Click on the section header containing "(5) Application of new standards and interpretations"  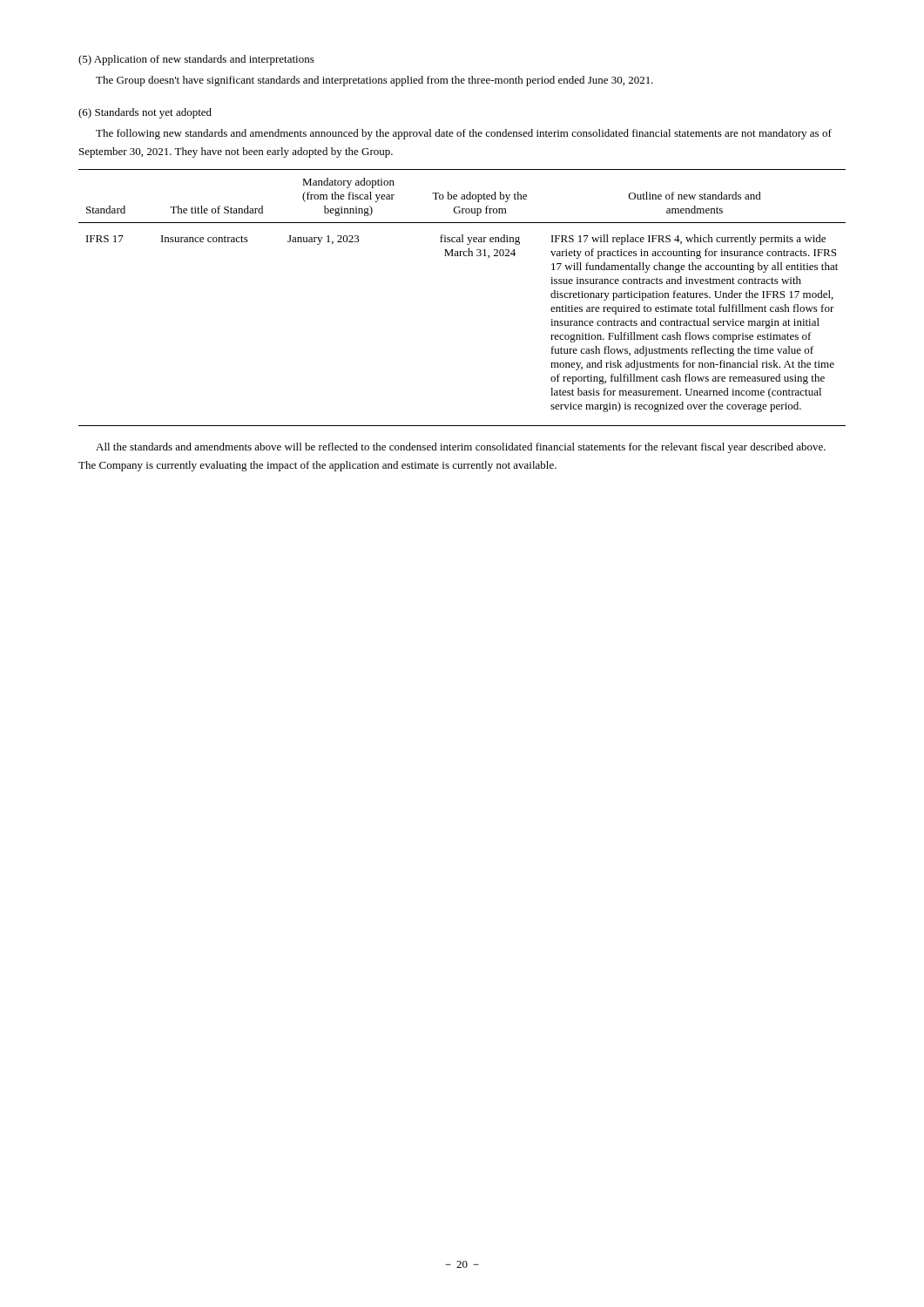point(196,59)
